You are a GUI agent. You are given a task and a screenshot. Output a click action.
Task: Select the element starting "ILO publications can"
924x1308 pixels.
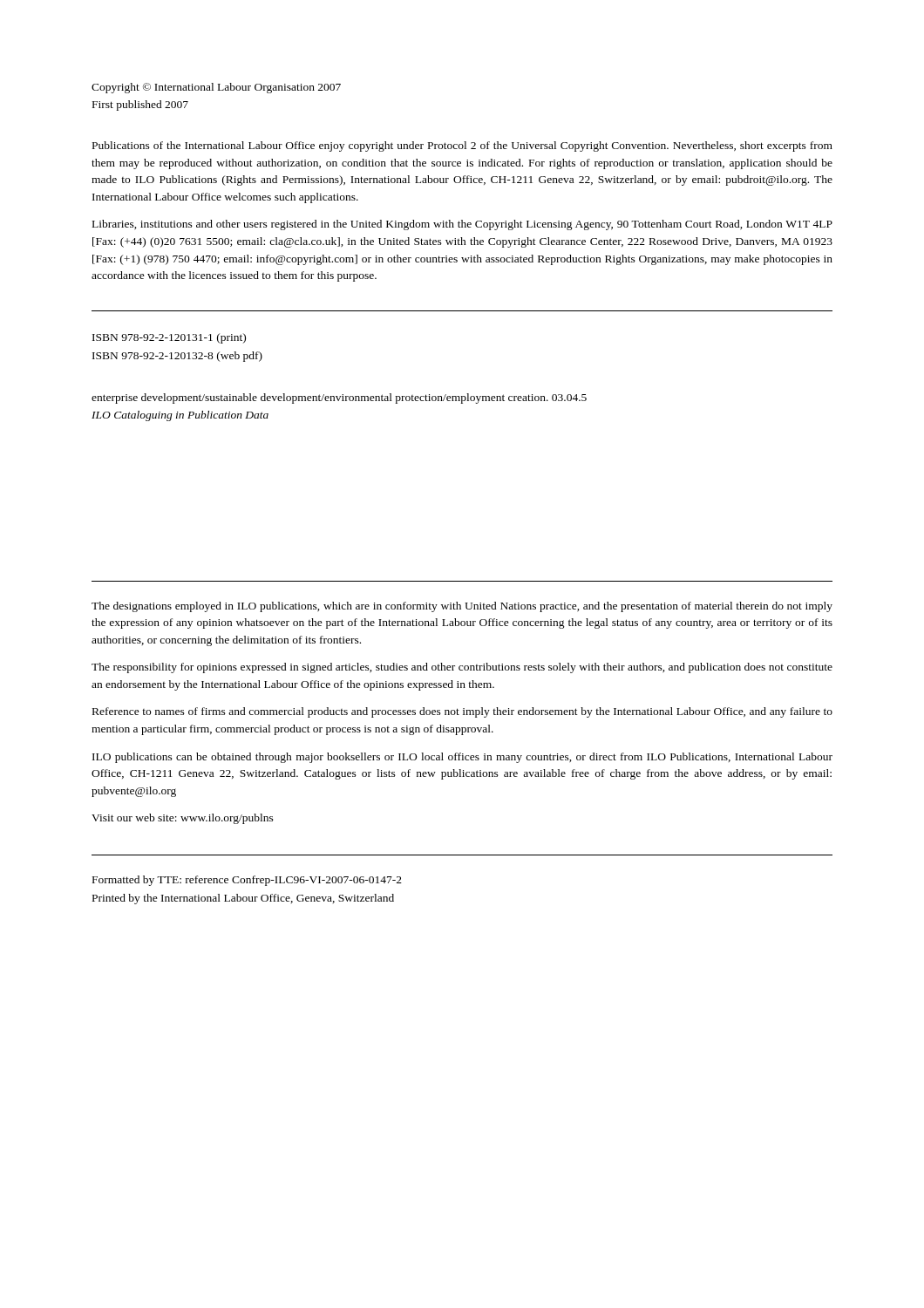462,773
